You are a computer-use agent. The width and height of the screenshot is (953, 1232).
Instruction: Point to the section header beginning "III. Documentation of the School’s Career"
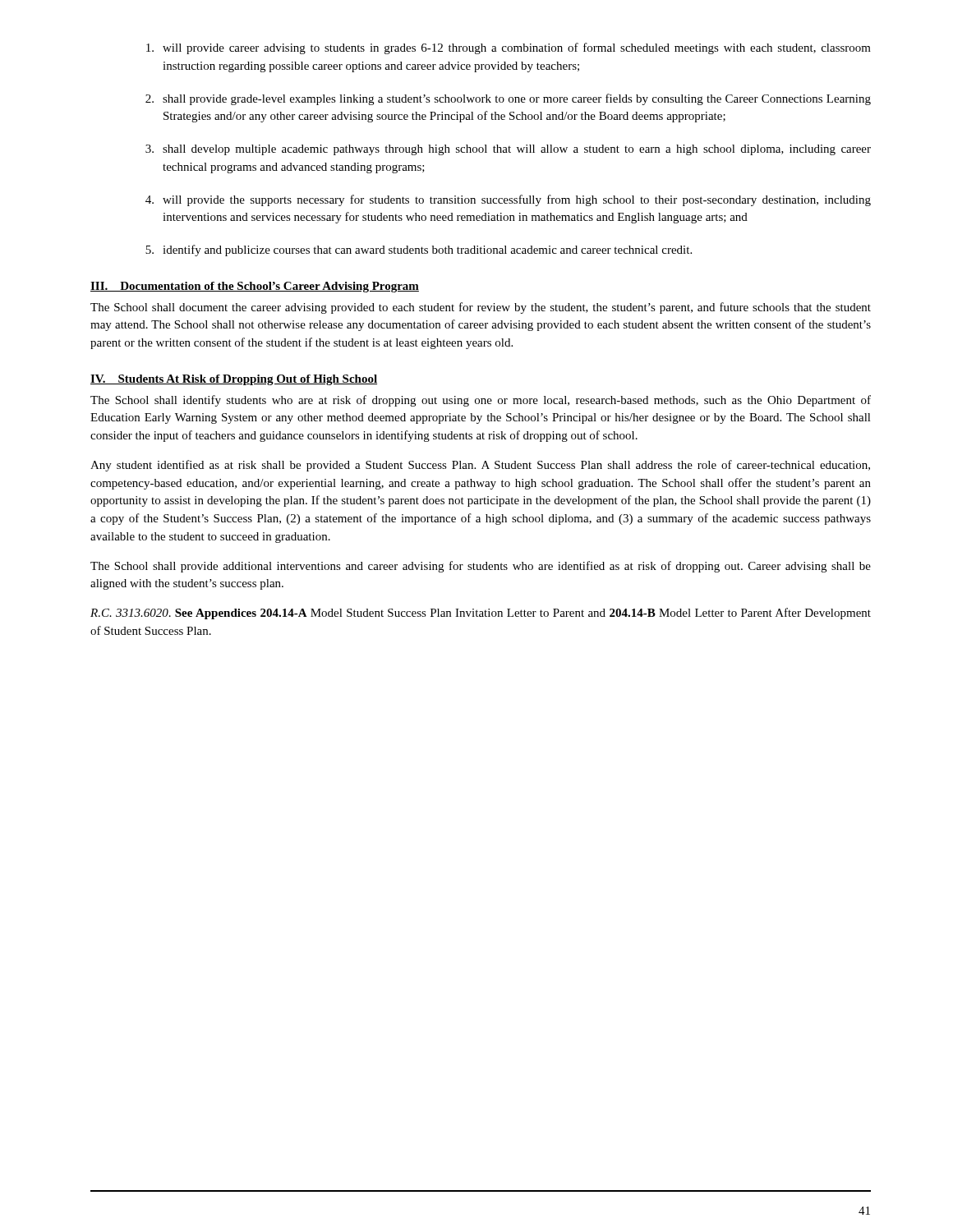tap(255, 286)
